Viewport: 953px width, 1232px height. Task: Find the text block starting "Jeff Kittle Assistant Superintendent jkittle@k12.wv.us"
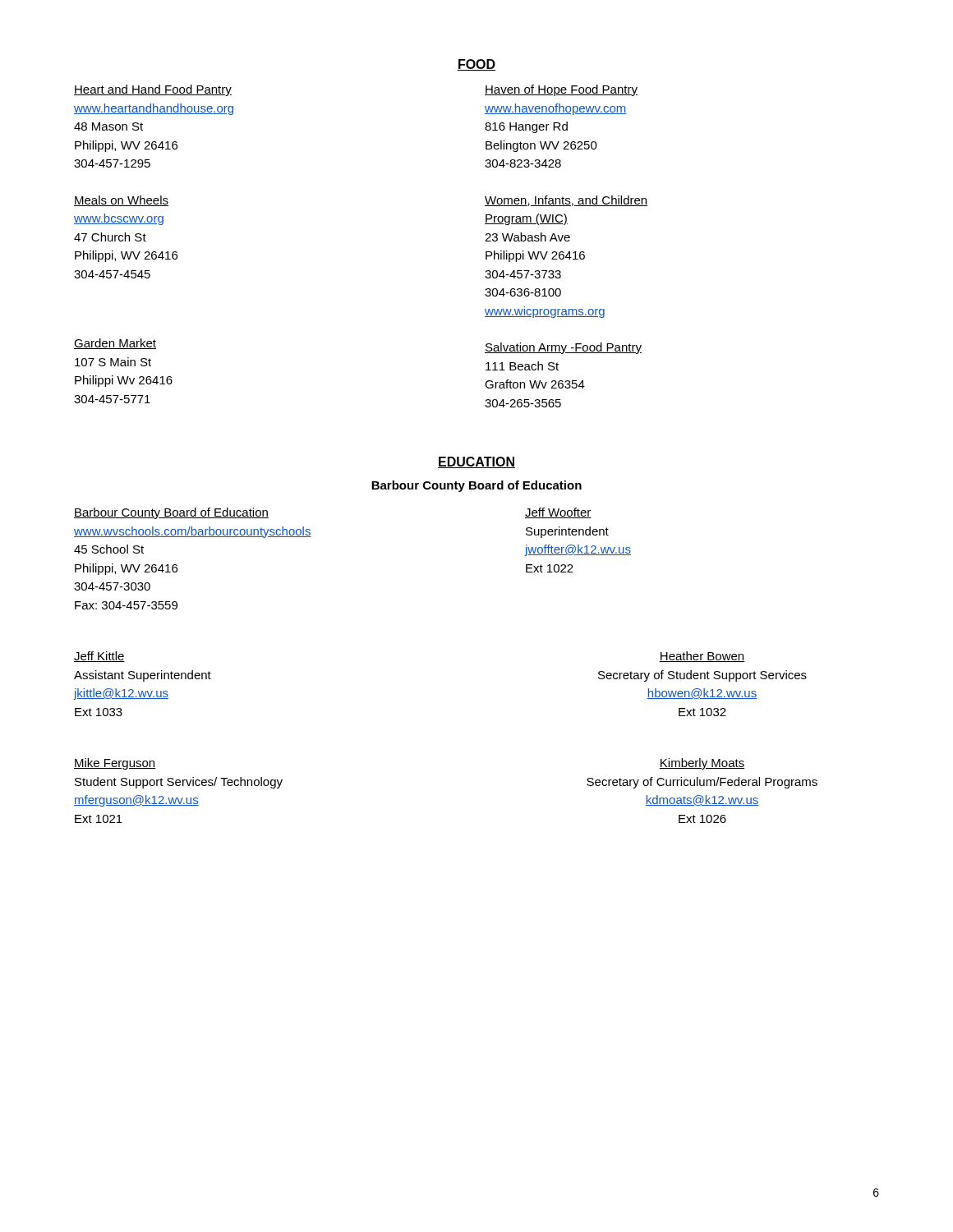click(99, 657)
